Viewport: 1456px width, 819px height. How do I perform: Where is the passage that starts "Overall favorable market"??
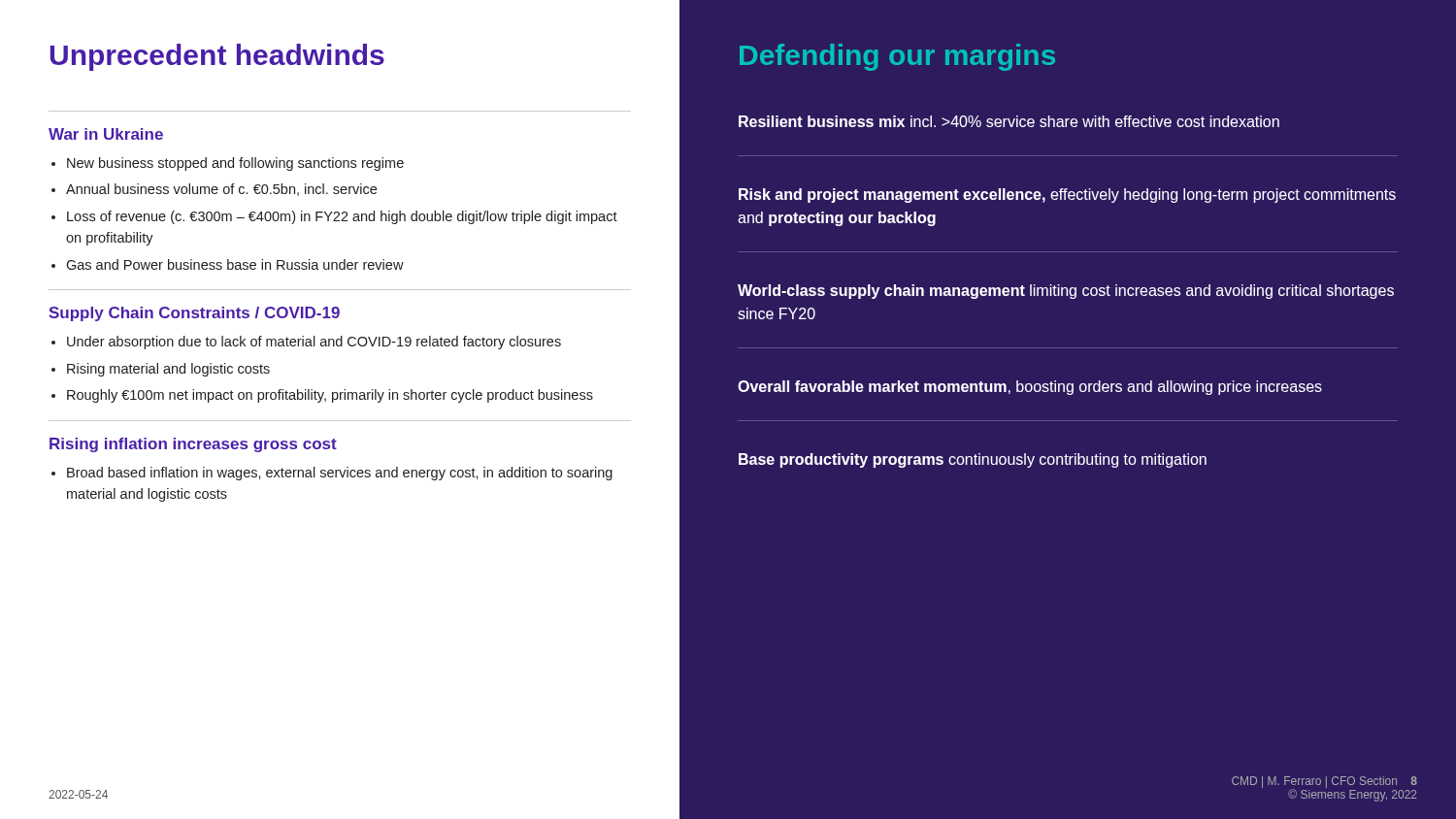point(1068,387)
